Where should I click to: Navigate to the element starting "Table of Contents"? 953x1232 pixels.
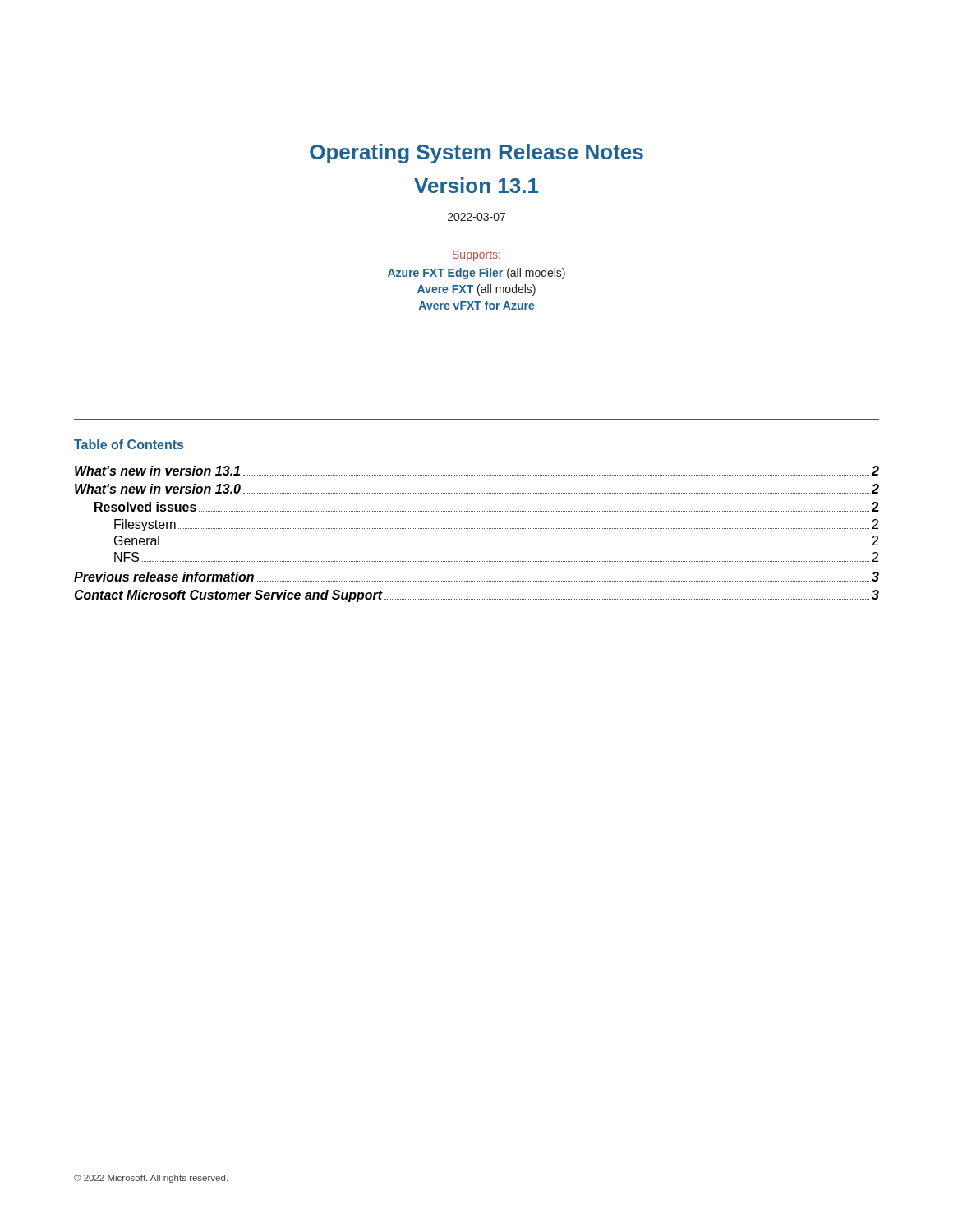129,444
